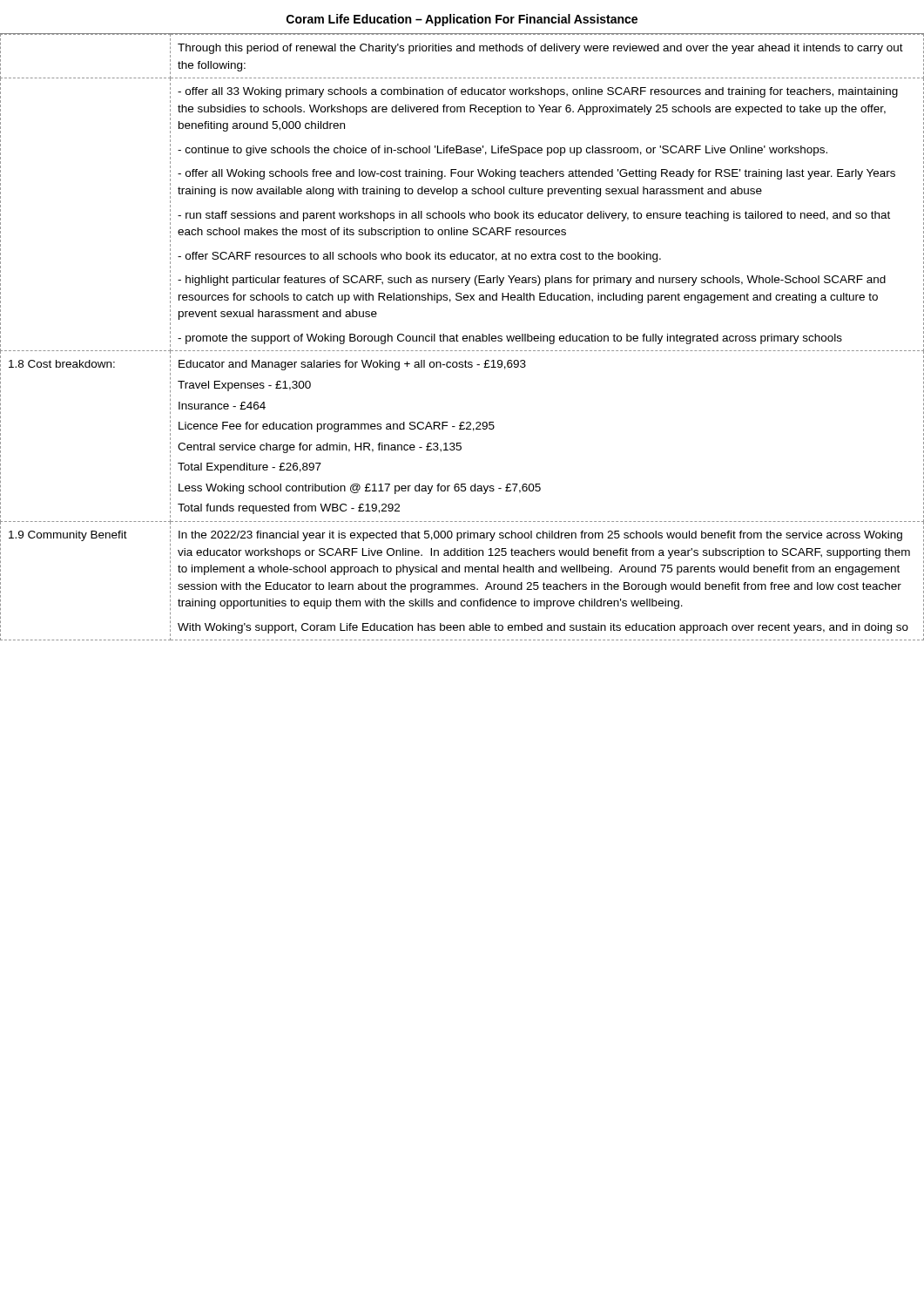Locate the passage starting "1.9 Community Benefit"
Screen dimensions: 1307x924
pos(67,535)
